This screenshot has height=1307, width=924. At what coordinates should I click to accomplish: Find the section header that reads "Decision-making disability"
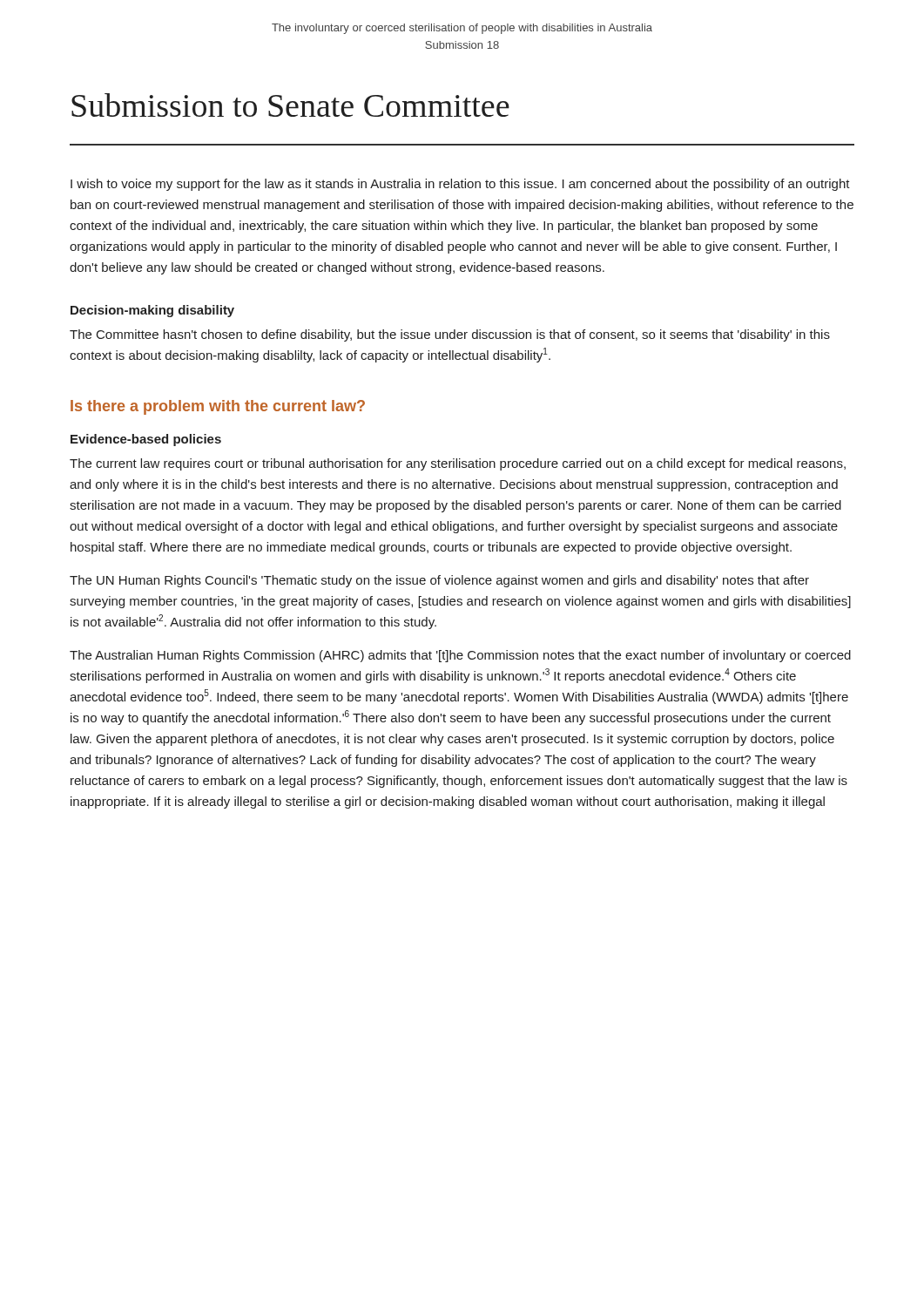click(x=152, y=310)
